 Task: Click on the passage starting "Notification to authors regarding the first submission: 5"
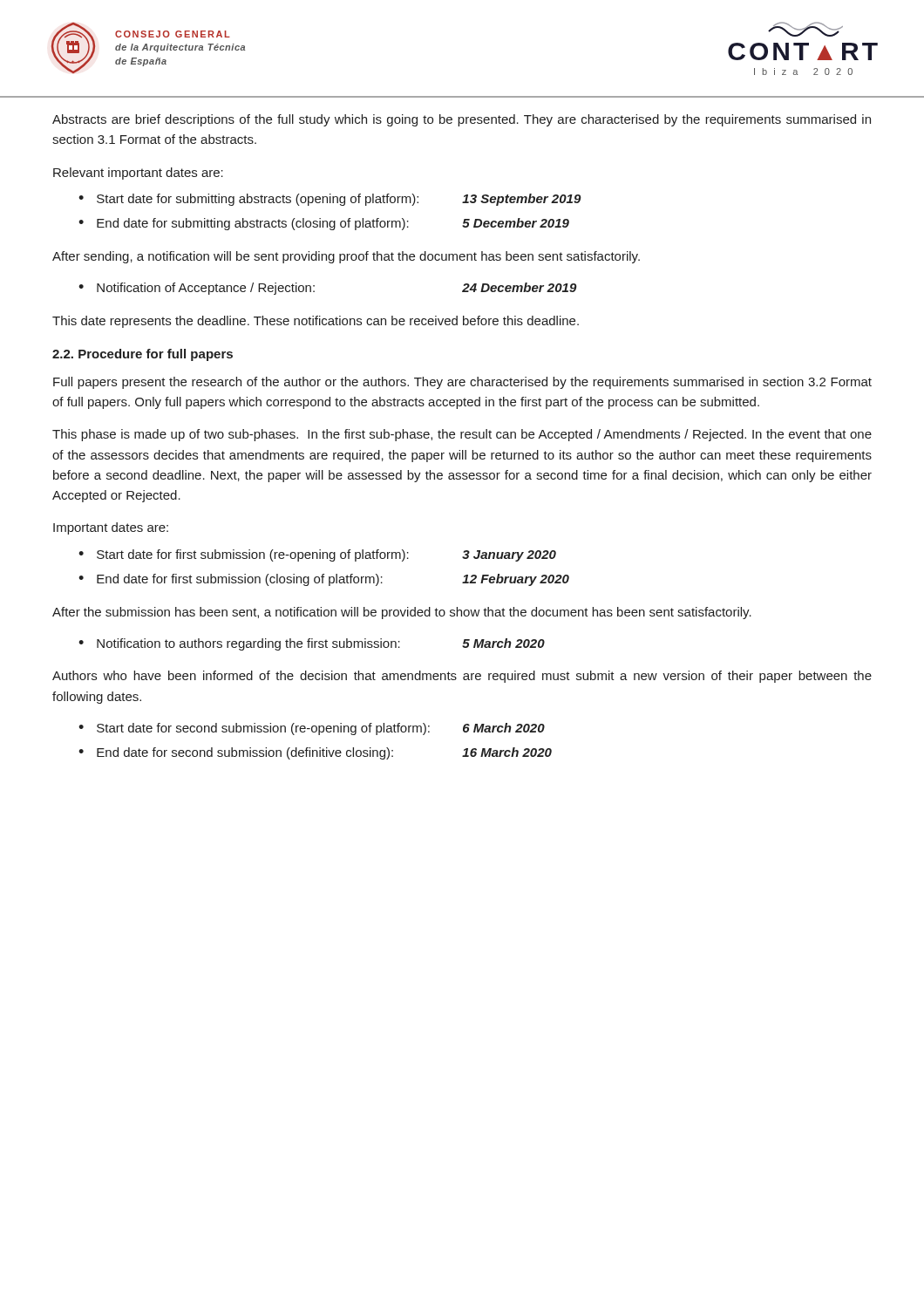(x=320, y=644)
